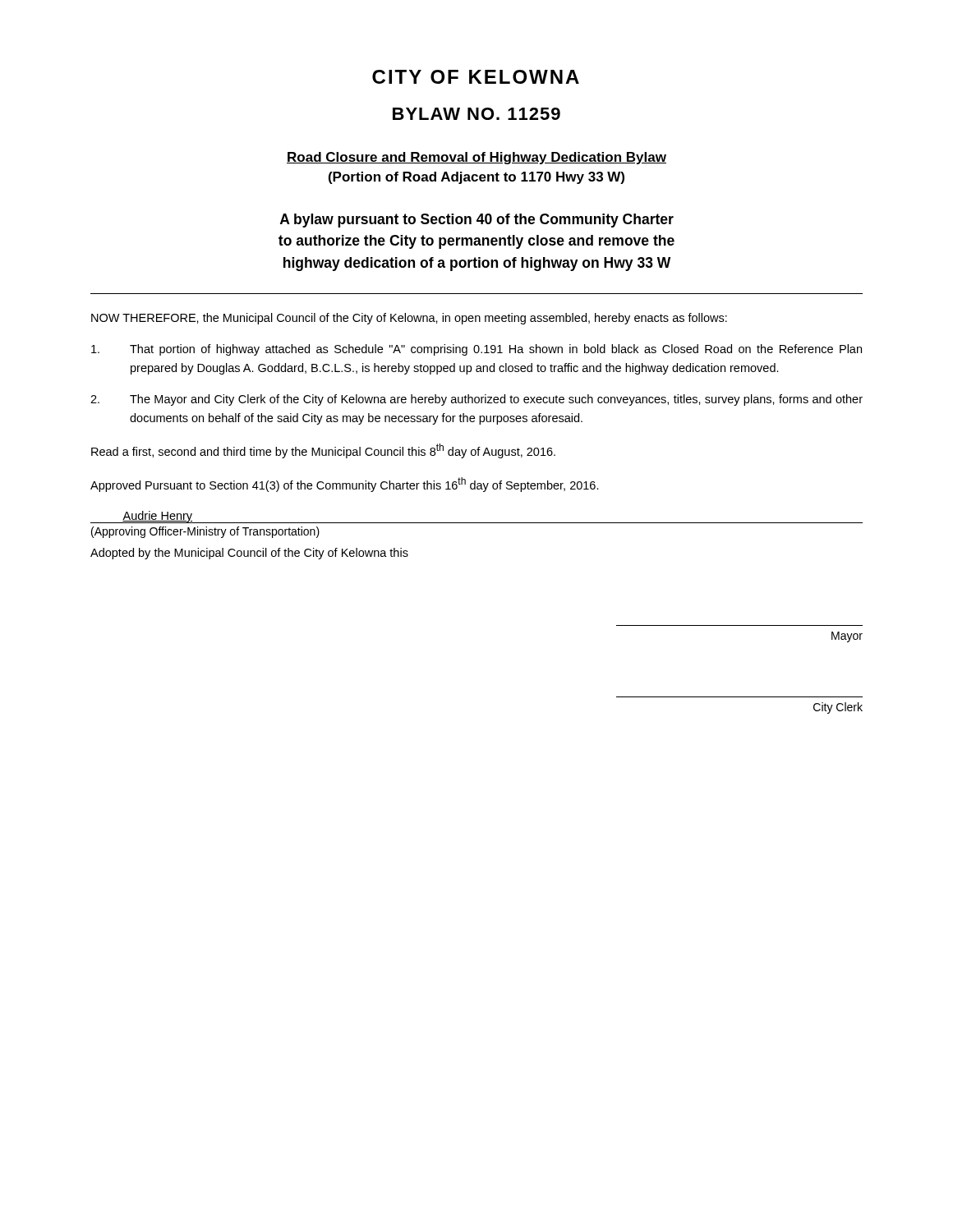The image size is (953, 1232).
Task: Find the text that says "City Clerk"
Action: pos(739,705)
